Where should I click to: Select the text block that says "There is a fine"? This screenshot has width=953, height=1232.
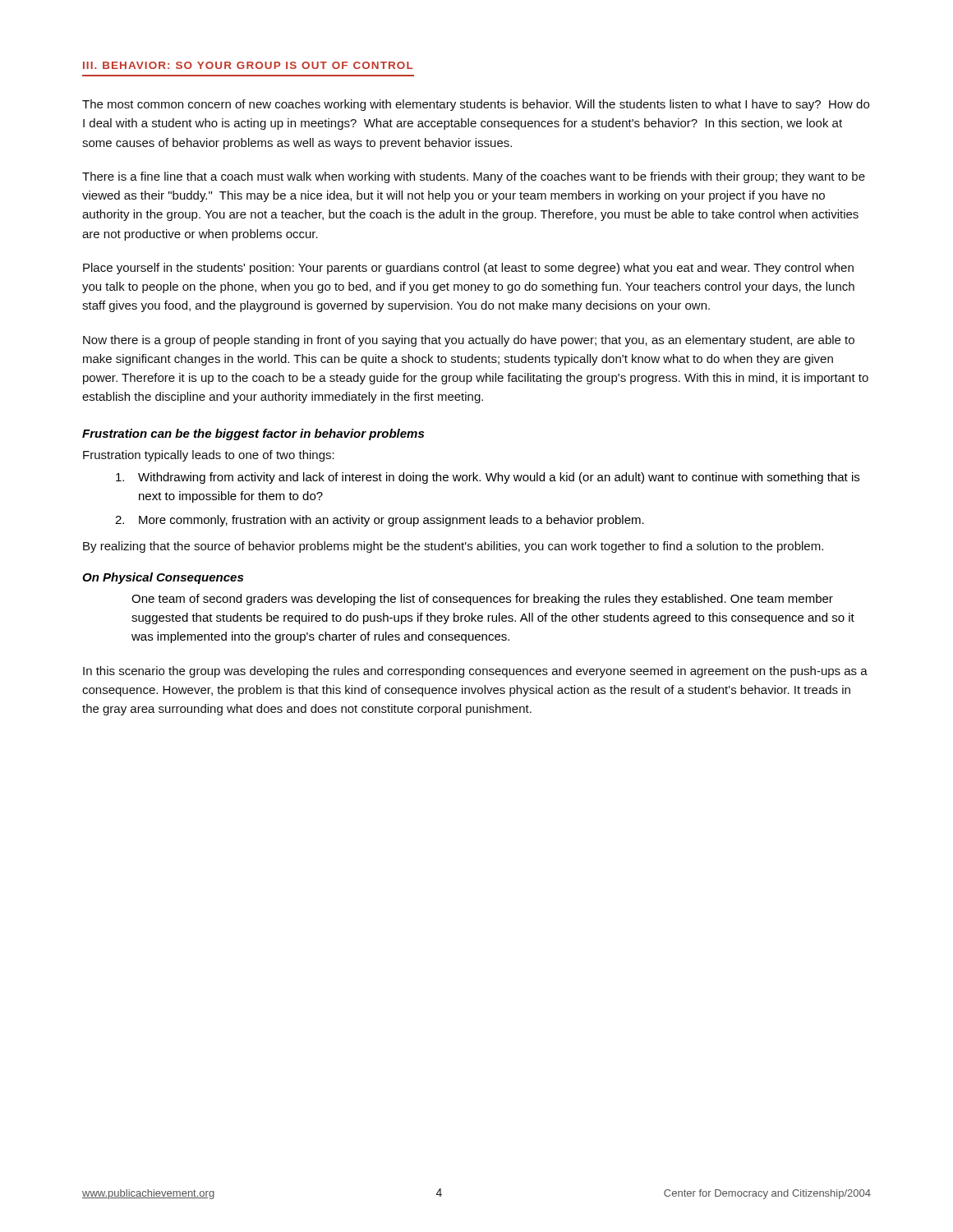click(x=474, y=205)
